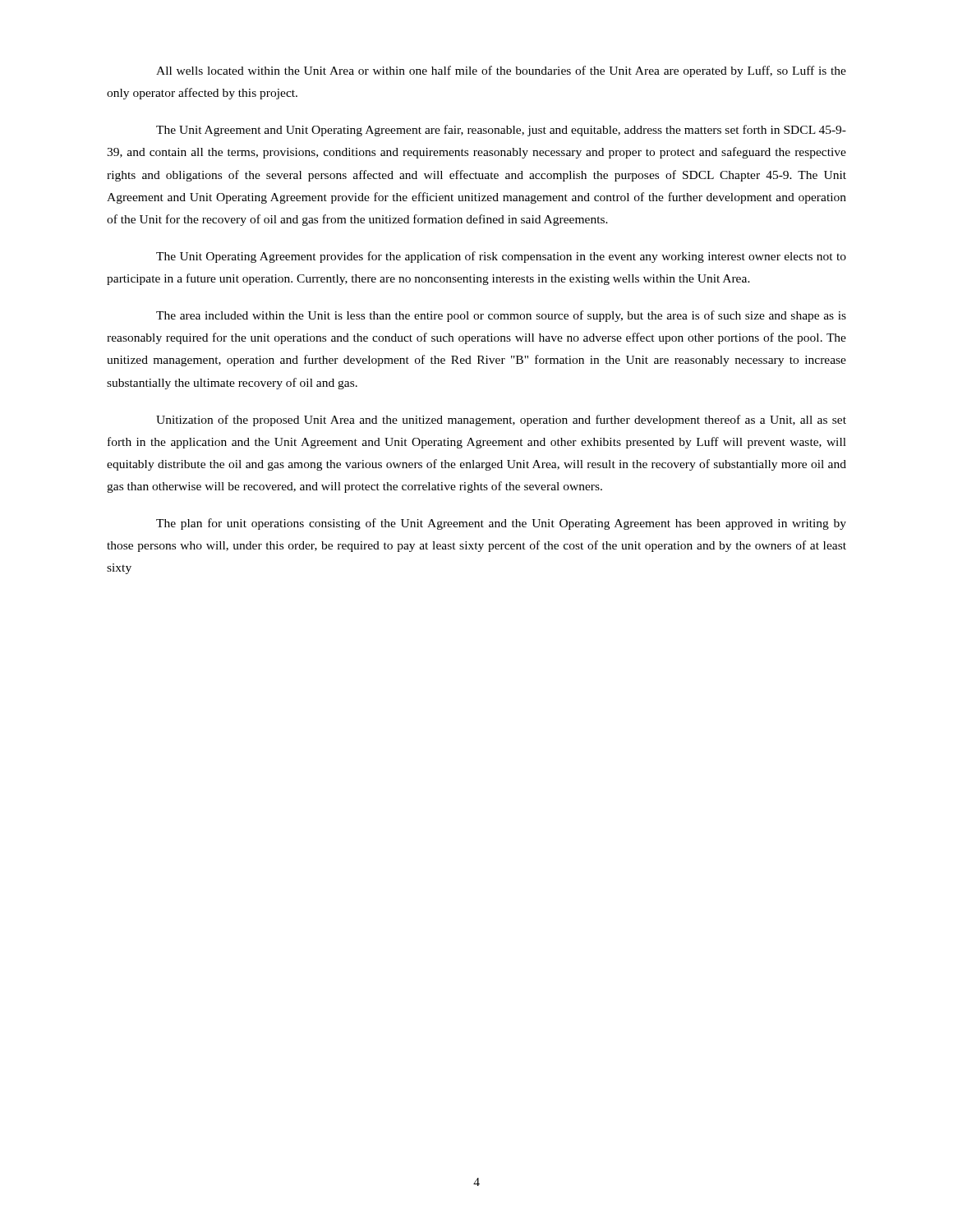This screenshot has width=953, height=1232.
Task: Navigate to the region starting "The area included within the Unit is less"
Action: coord(476,349)
